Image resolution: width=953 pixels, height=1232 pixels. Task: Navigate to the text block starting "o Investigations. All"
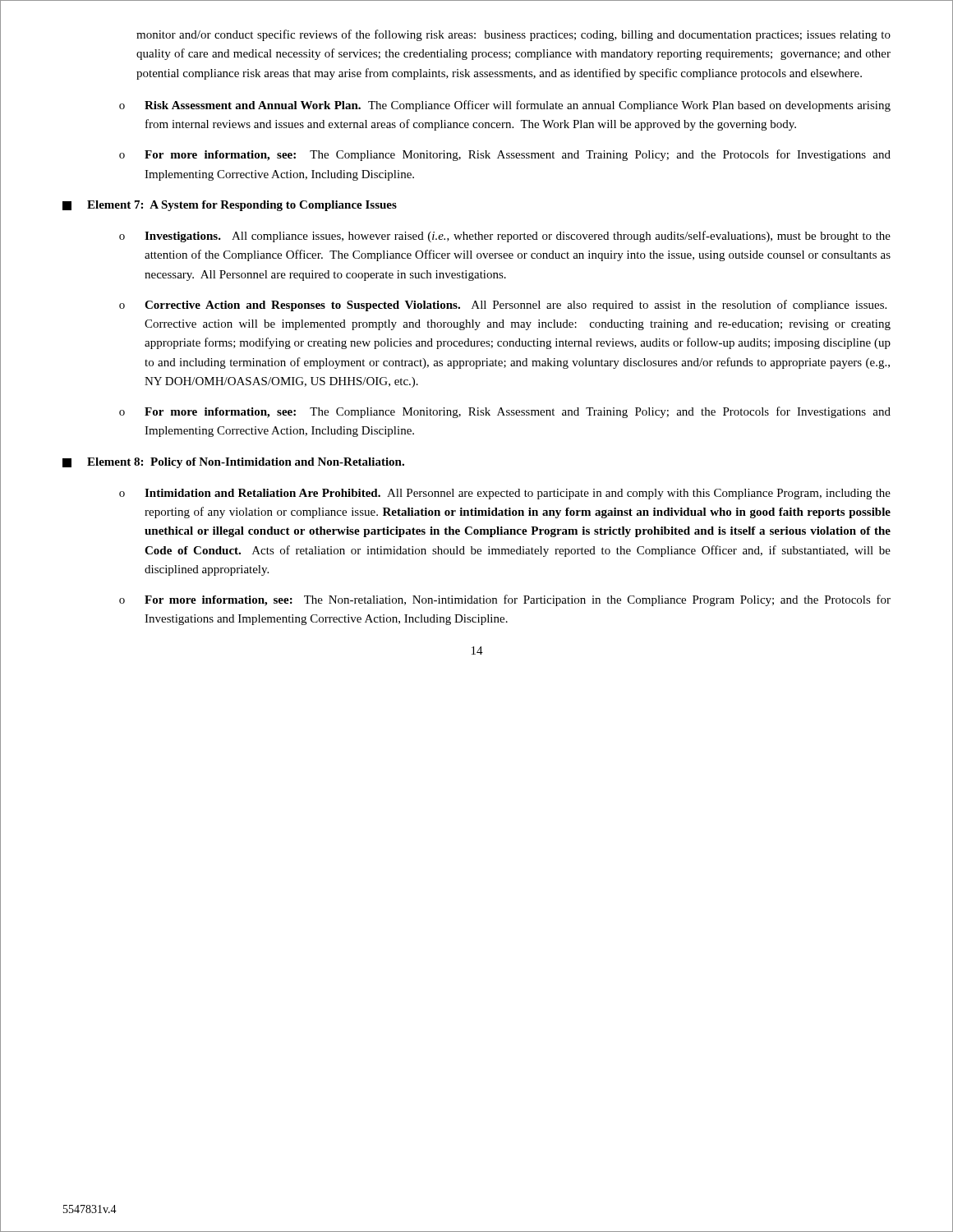pyautogui.click(x=499, y=255)
